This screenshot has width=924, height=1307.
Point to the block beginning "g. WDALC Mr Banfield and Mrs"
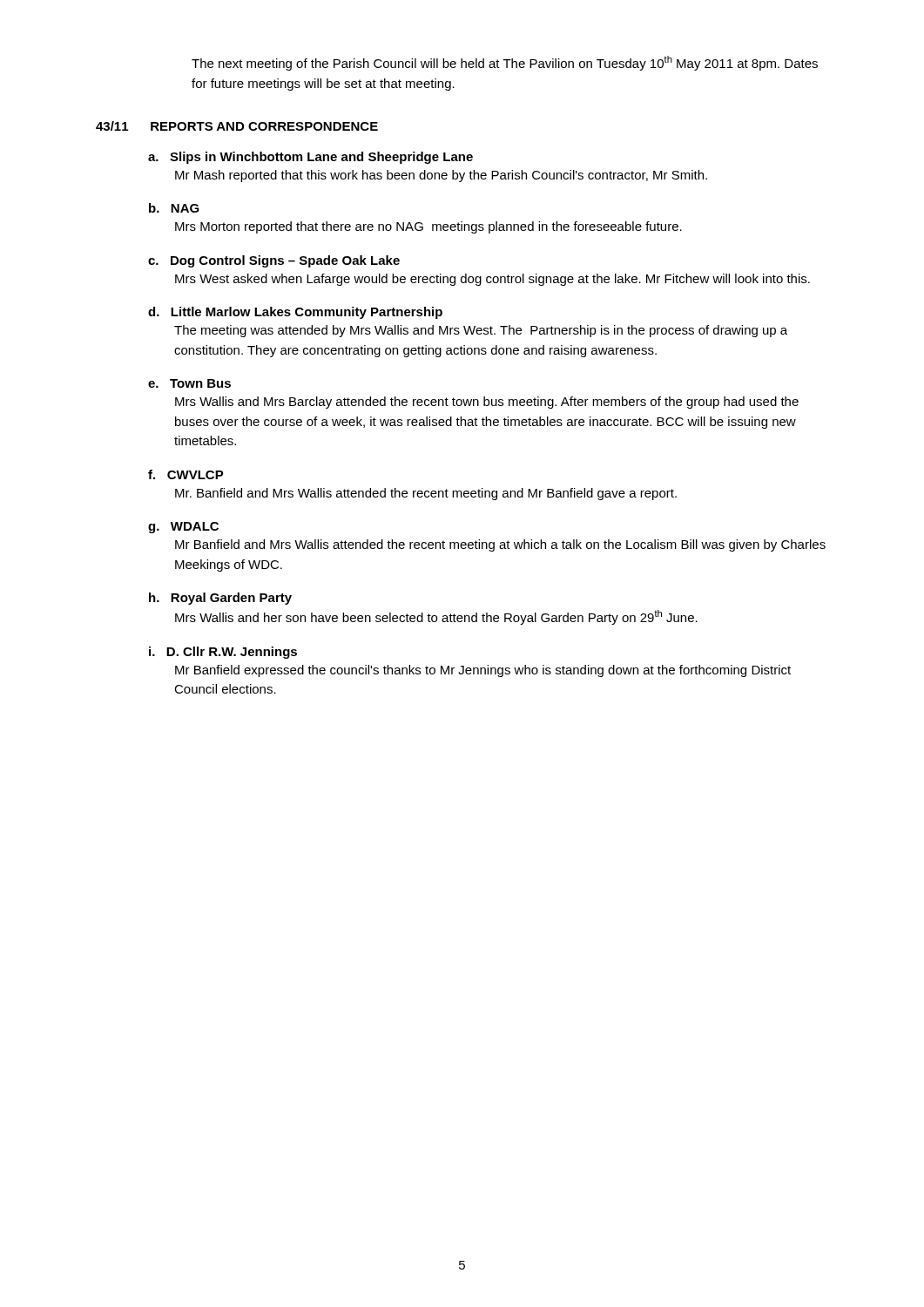(x=492, y=546)
